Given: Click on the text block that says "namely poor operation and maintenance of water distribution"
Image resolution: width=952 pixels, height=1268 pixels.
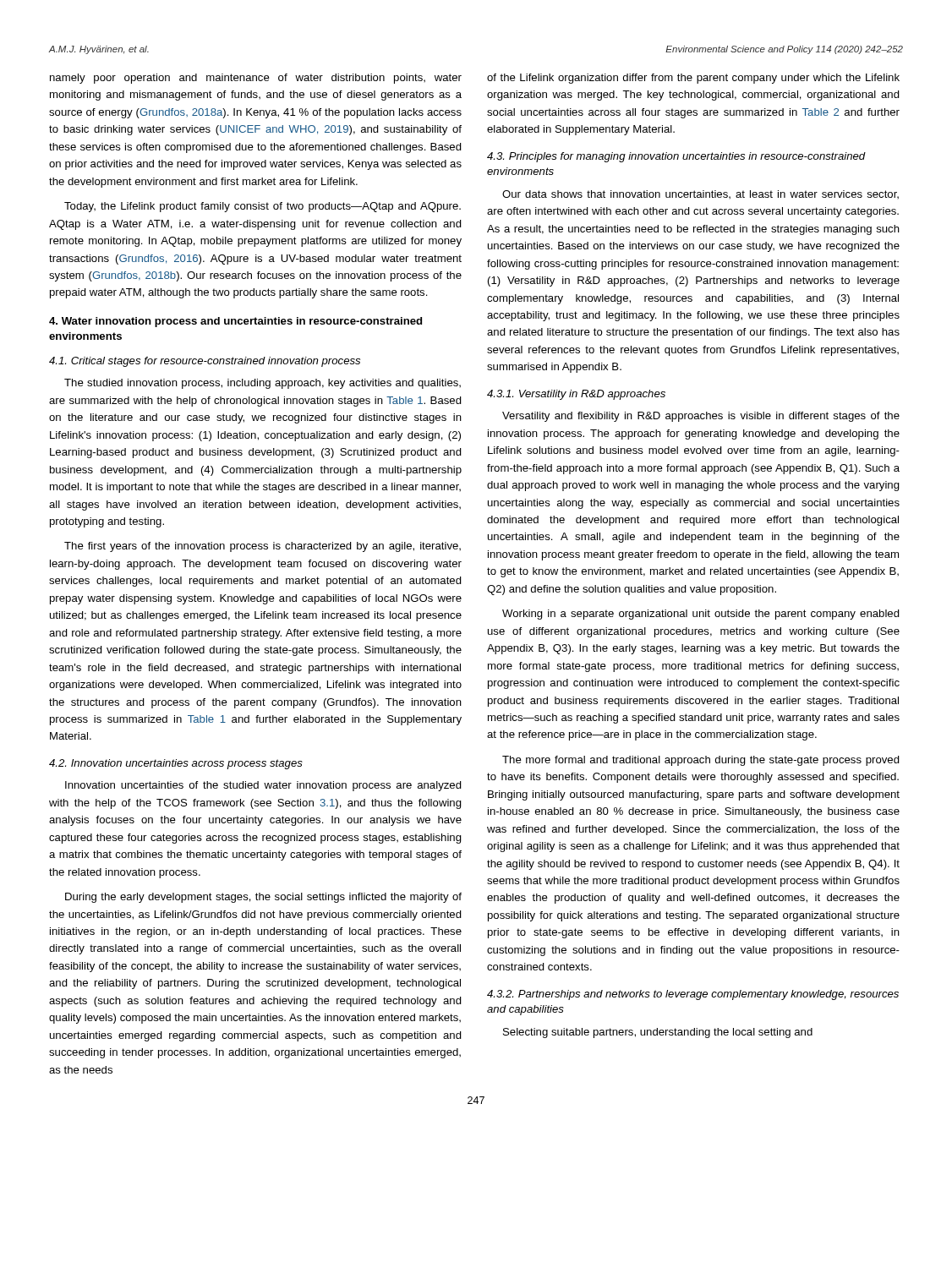Looking at the screenshot, I should coord(255,130).
